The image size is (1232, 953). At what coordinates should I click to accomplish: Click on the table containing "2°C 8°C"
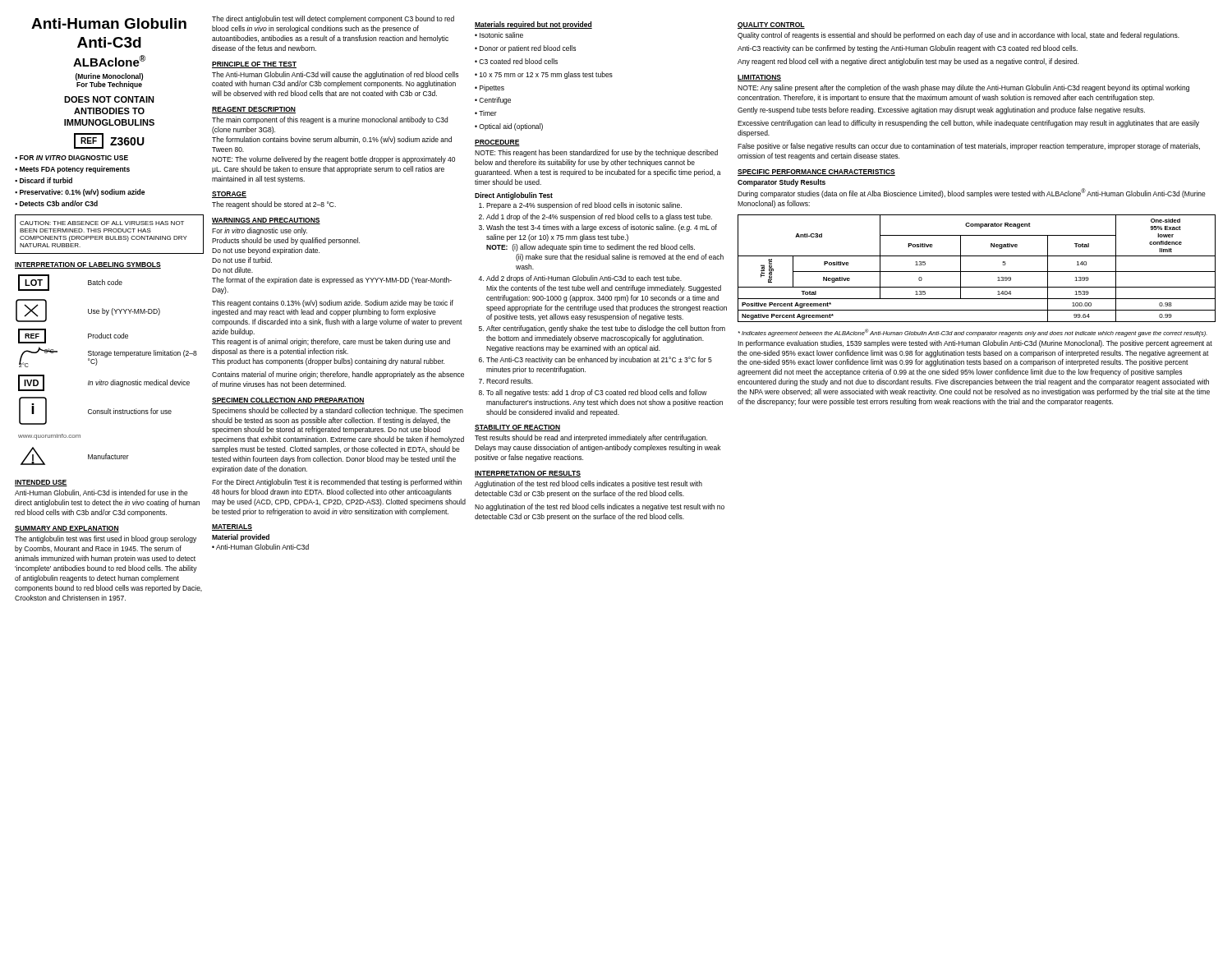[x=109, y=372]
